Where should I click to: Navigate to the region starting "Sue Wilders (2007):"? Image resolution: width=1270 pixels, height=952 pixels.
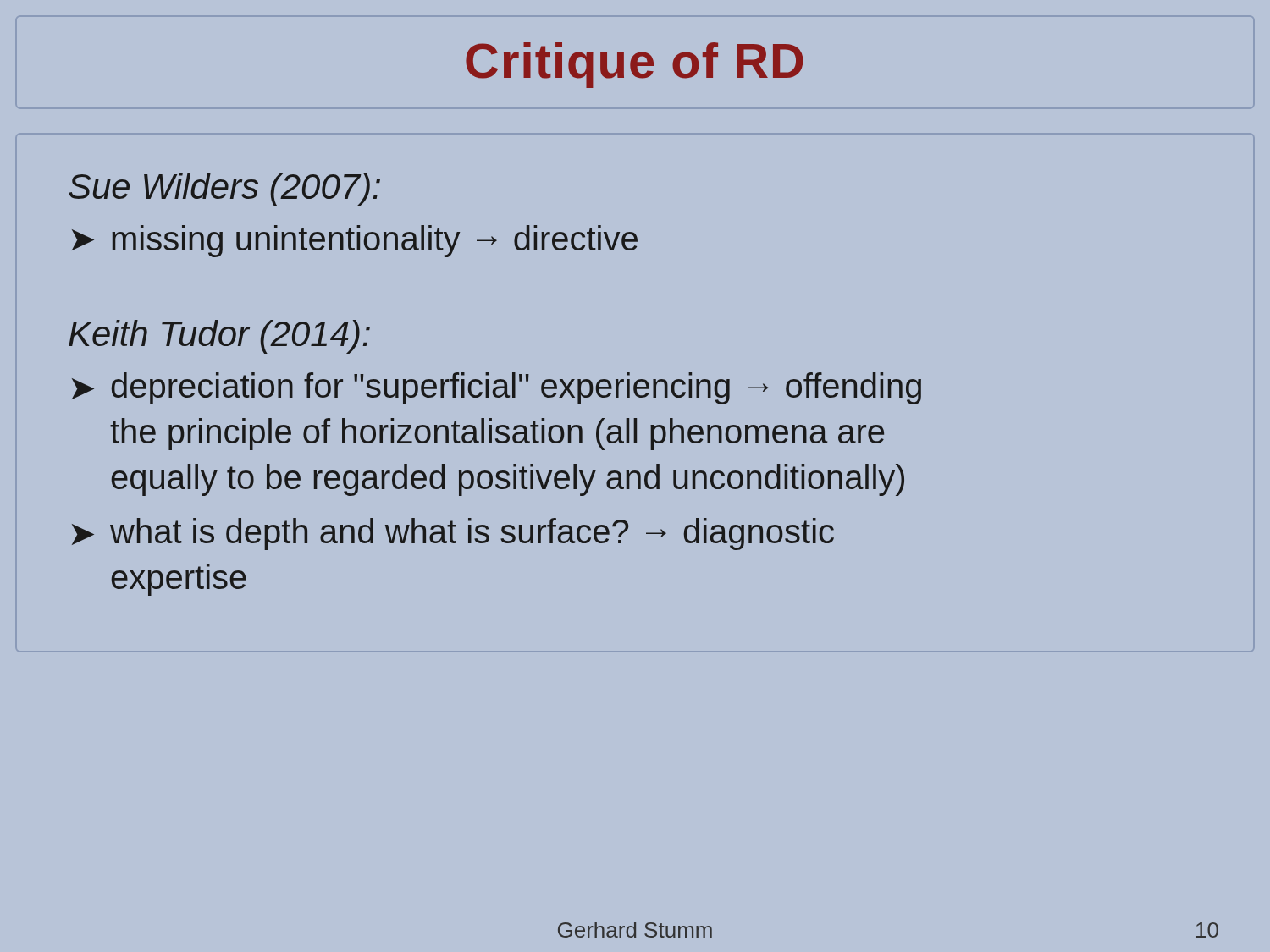tap(225, 187)
